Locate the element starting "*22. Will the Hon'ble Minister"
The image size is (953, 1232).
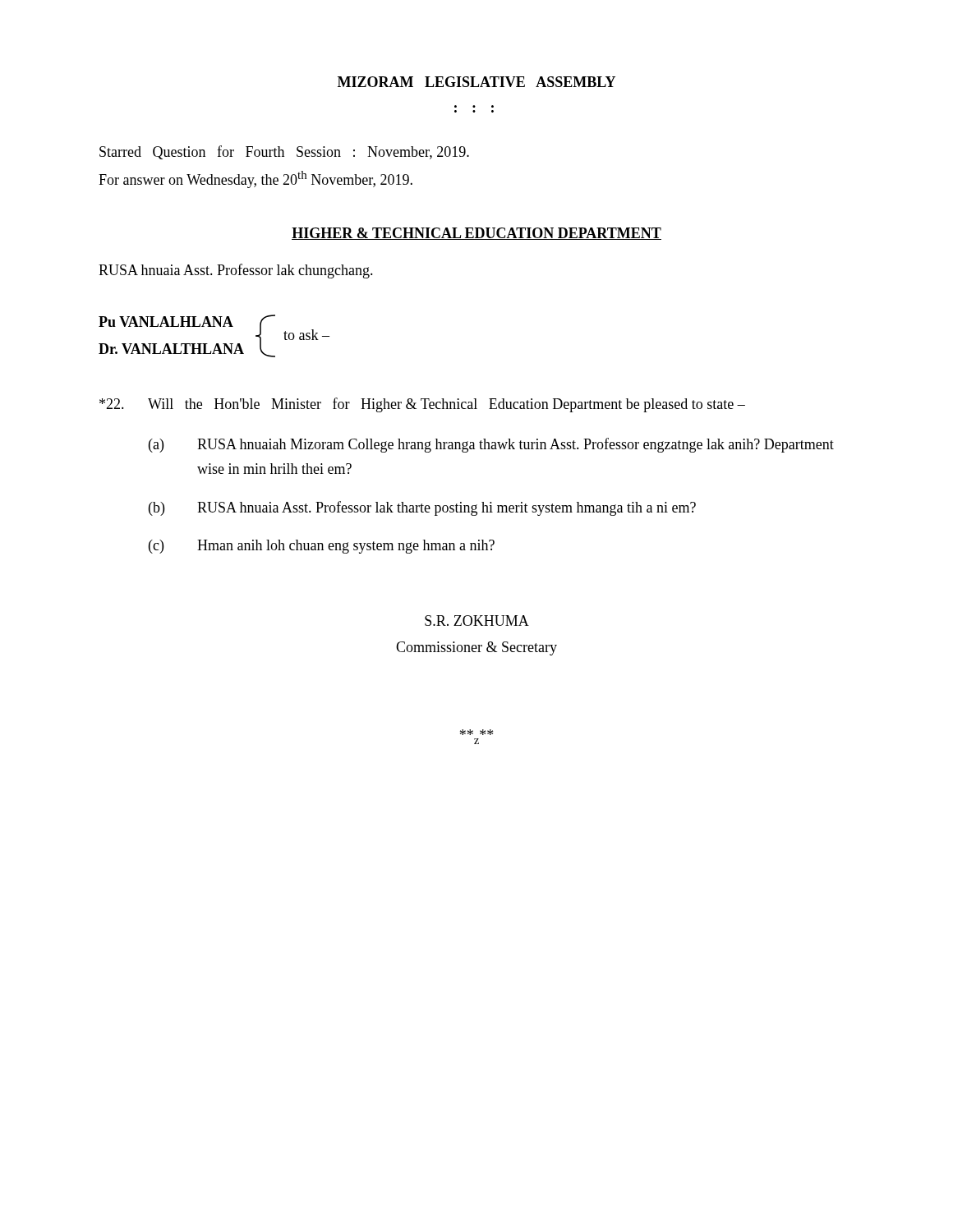pyautogui.click(x=476, y=404)
